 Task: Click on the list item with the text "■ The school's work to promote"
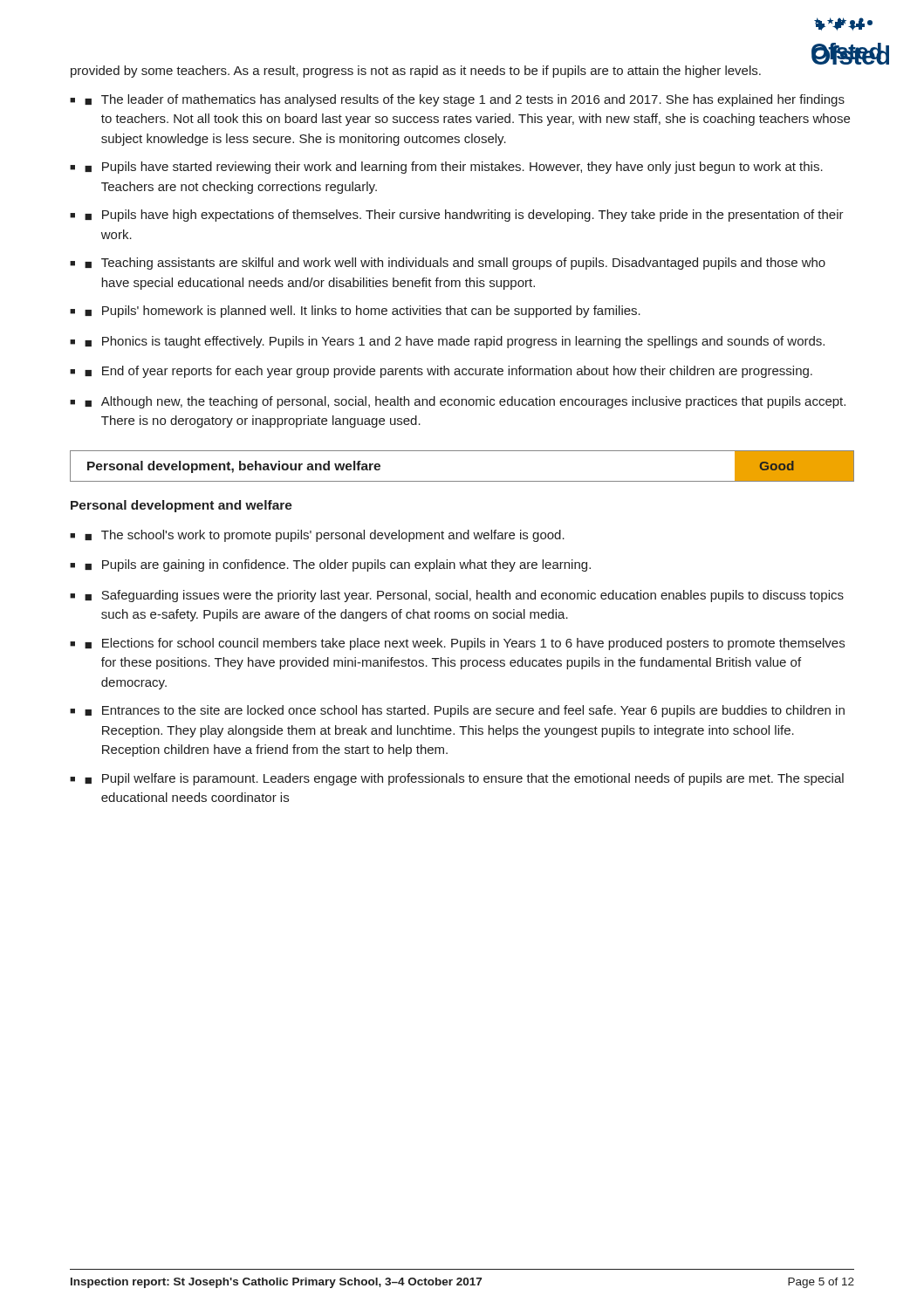325,536
